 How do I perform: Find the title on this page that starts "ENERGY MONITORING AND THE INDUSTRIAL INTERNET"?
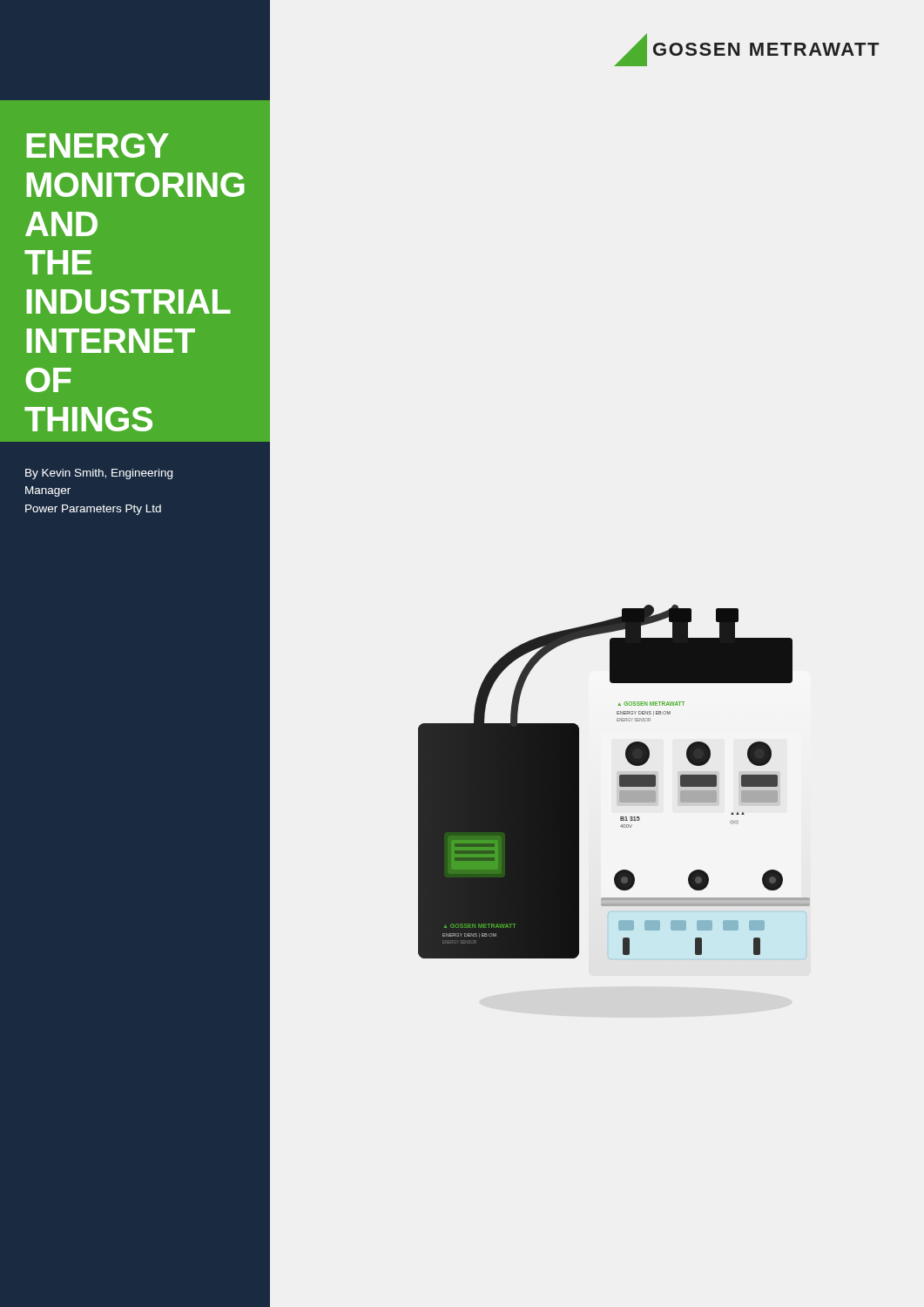[x=135, y=282]
